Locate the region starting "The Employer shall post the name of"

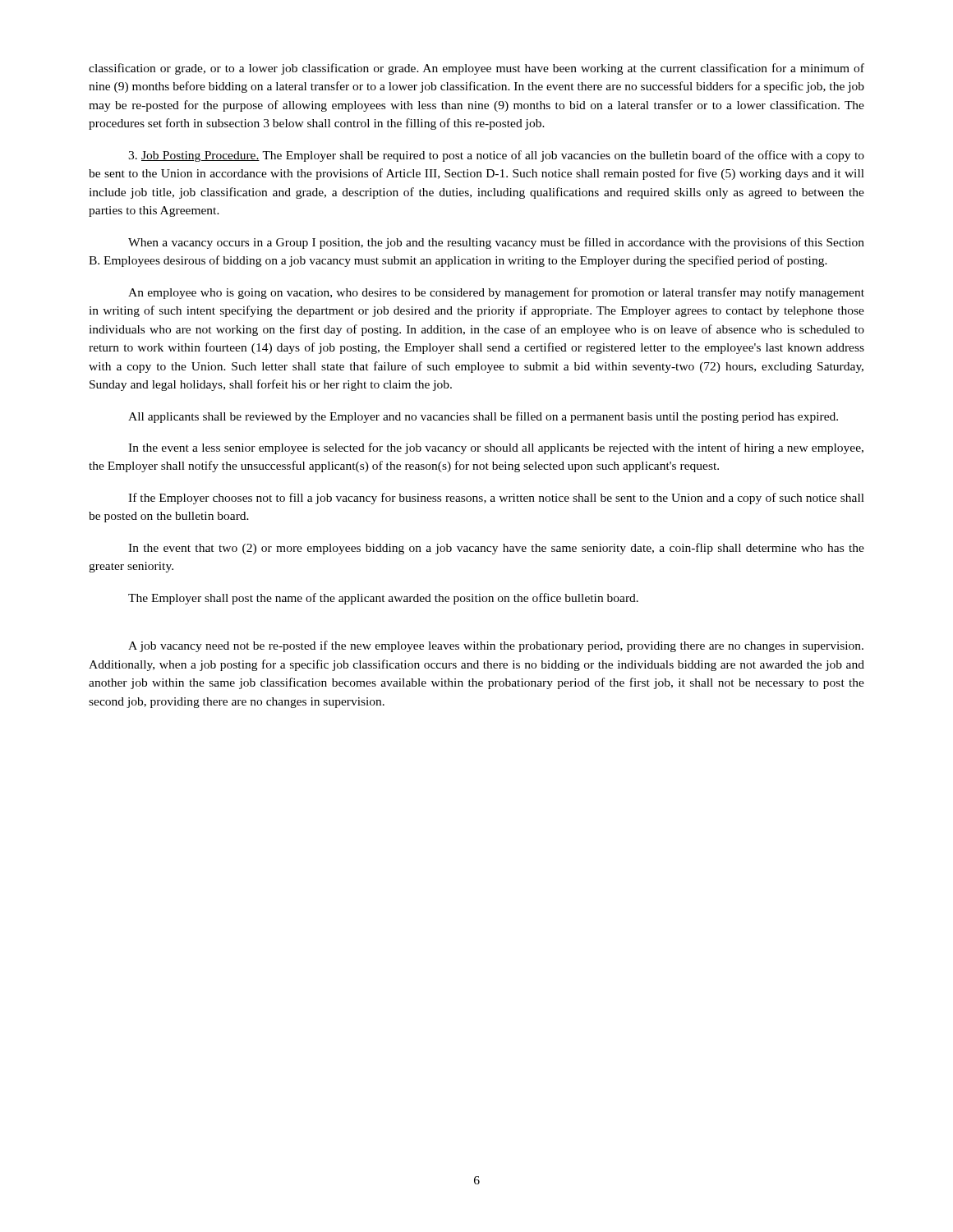coord(384,597)
